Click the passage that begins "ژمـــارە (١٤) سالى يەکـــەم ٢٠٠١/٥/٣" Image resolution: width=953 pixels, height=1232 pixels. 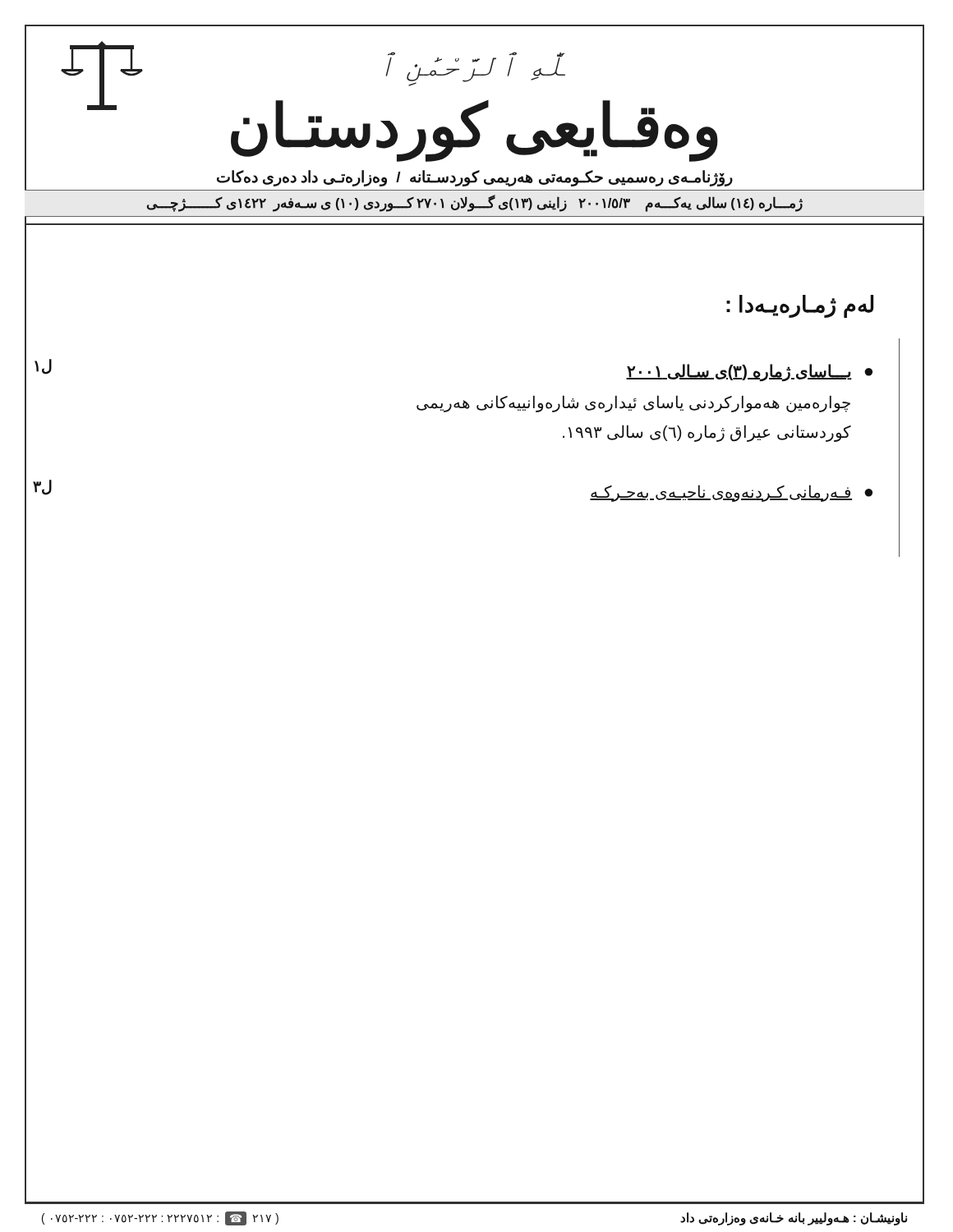point(474,203)
